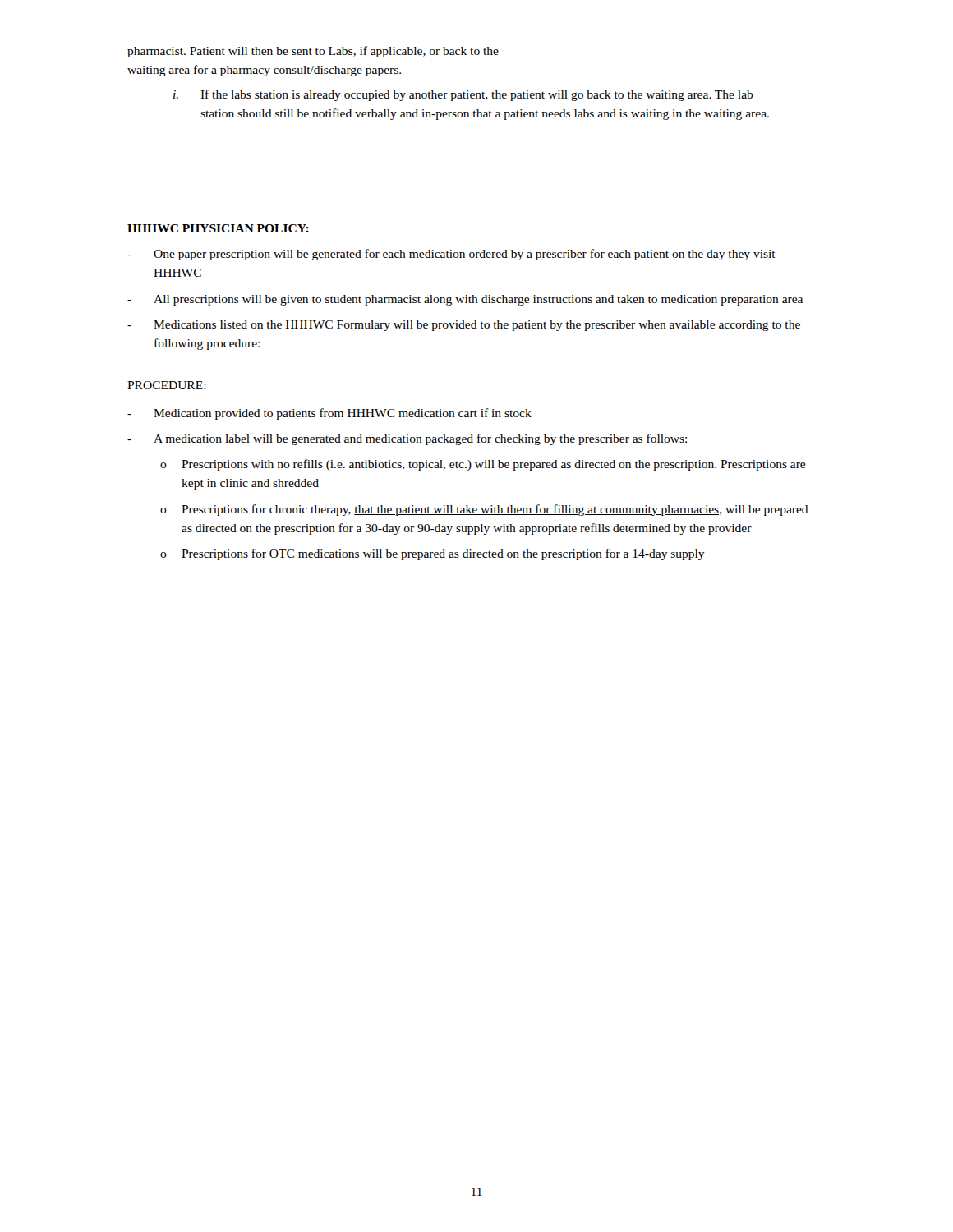The image size is (953, 1232).
Task: Locate the block of text that opens with "- Medications listed on"
Action: pyautogui.click(x=468, y=334)
